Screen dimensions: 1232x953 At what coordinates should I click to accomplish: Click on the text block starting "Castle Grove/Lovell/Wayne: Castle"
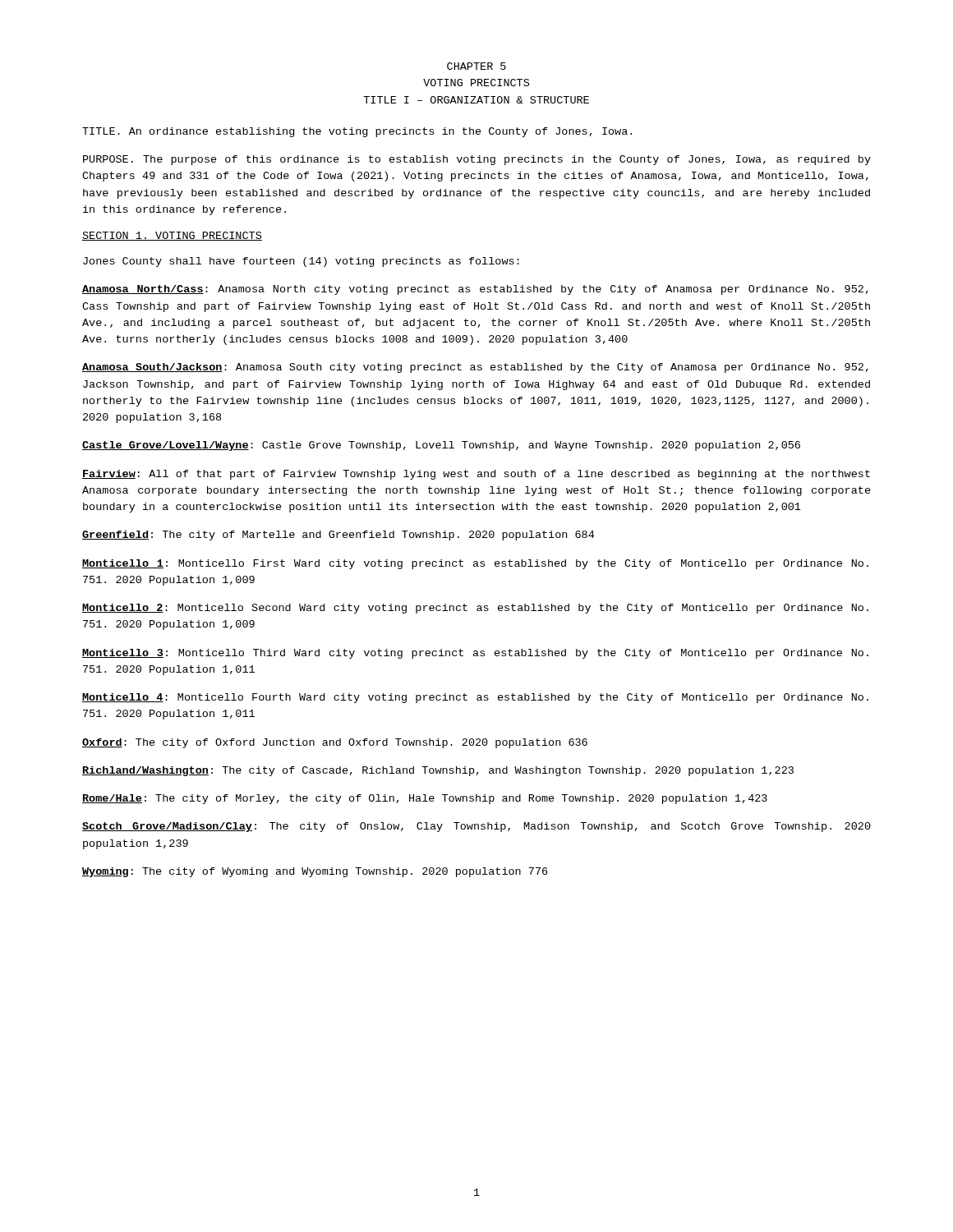(x=442, y=446)
